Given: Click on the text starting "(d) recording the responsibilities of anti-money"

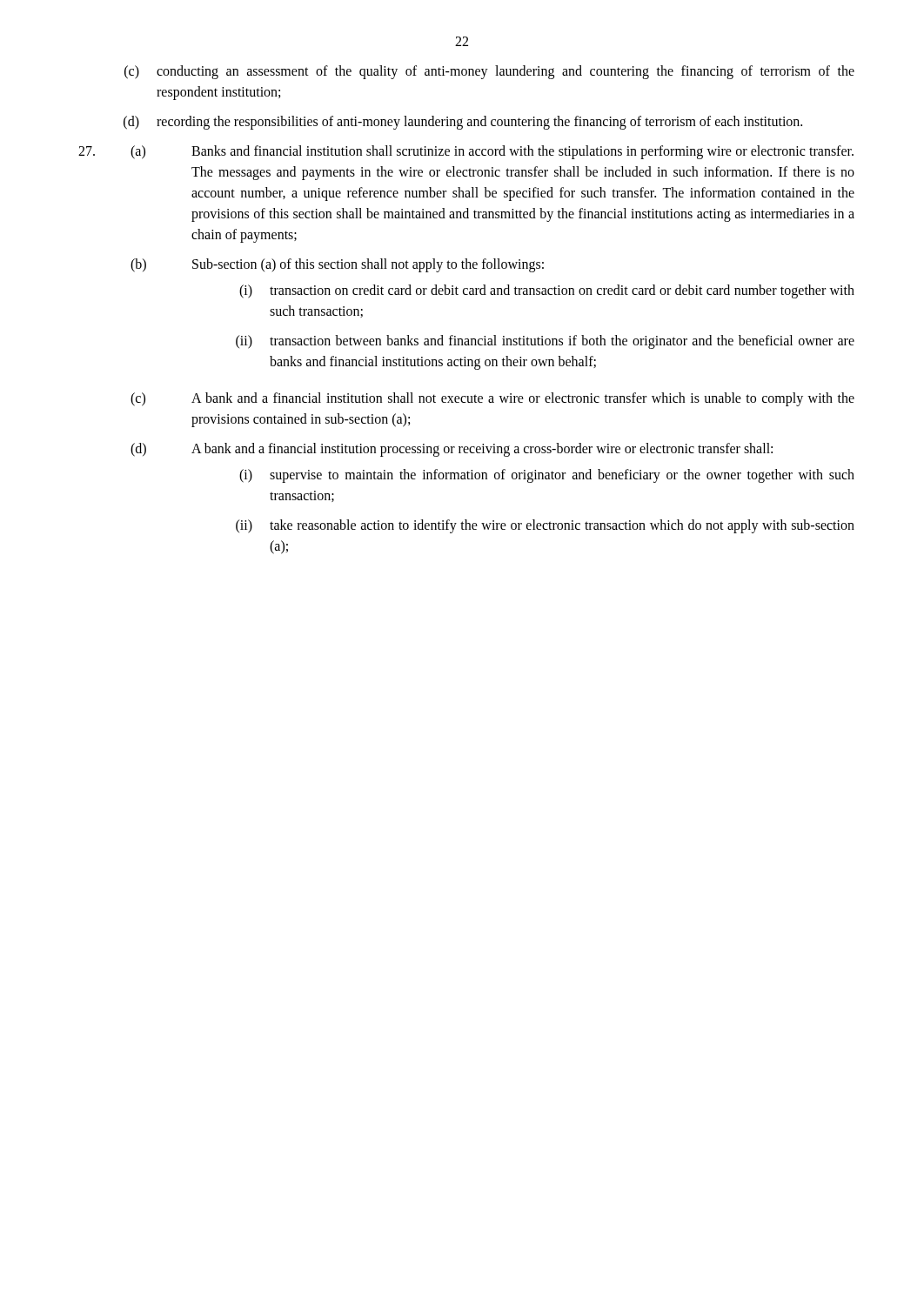Looking at the screenshot, I should [x=466, y=122].
